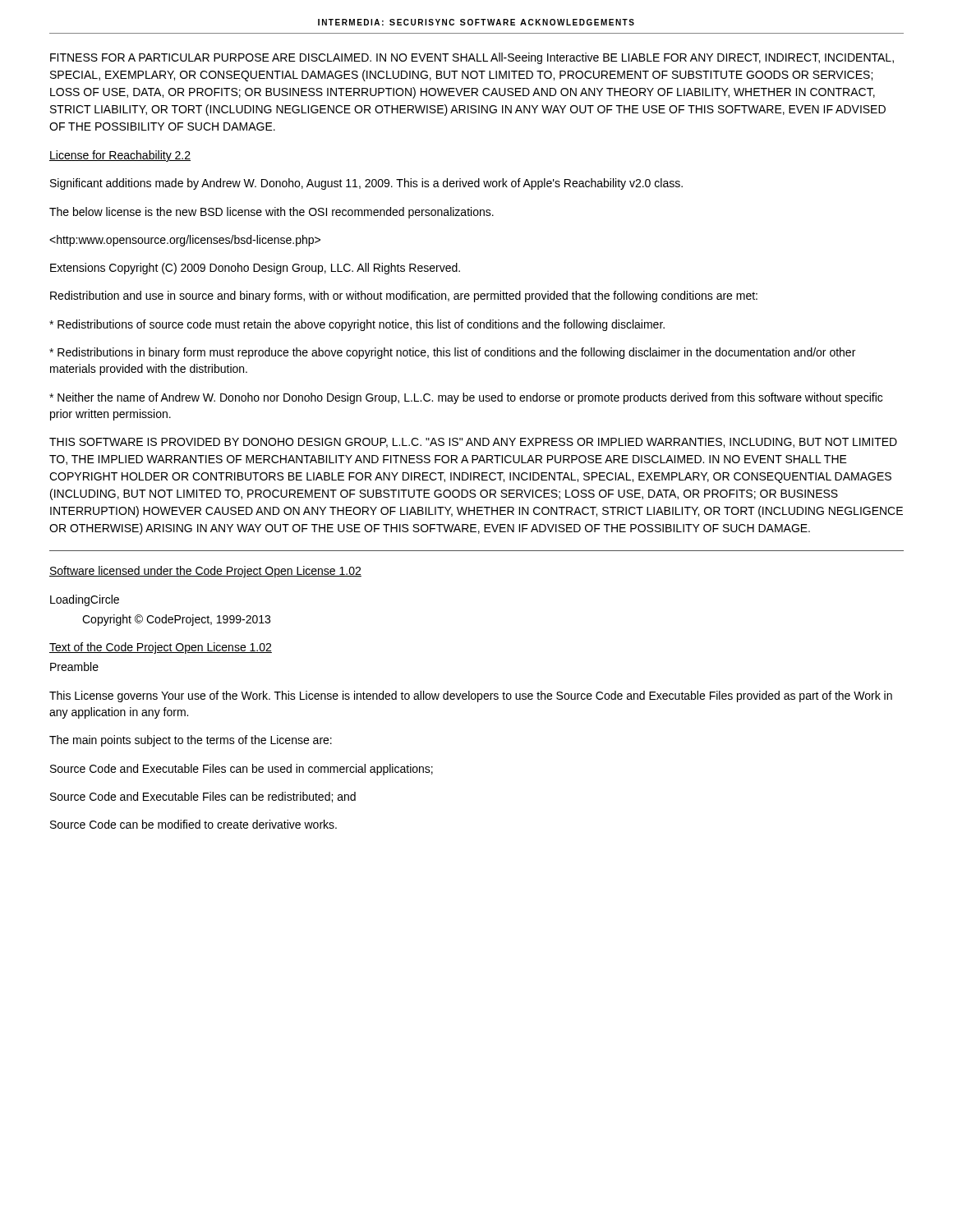Navigate to the block starting "Source Code and Executable Files can be redistributed;"
This screenshot has height=1232, width=953.
[x=203, y=797]
